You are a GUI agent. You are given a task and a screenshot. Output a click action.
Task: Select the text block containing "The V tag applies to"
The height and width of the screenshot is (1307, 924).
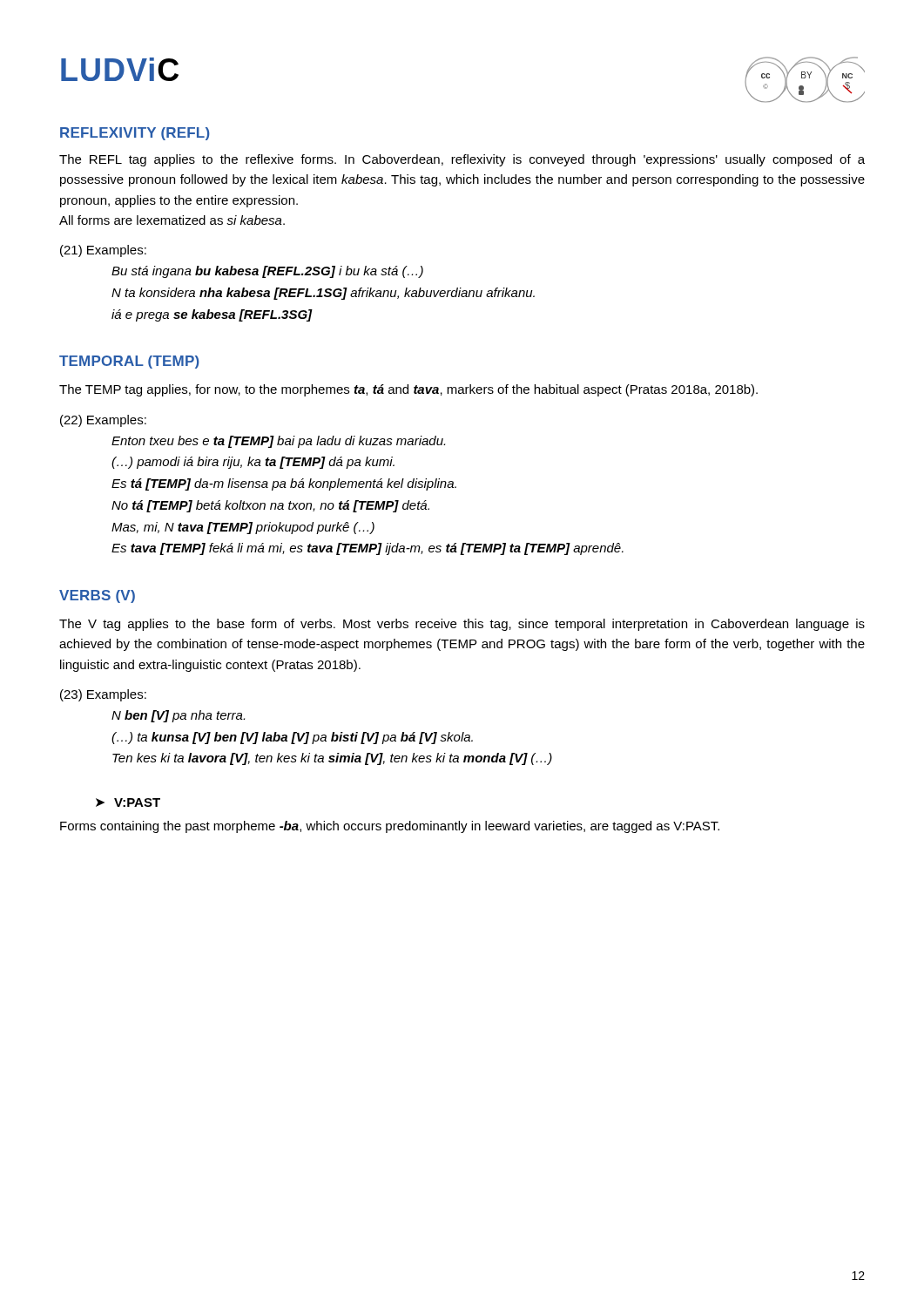(462, 644)
